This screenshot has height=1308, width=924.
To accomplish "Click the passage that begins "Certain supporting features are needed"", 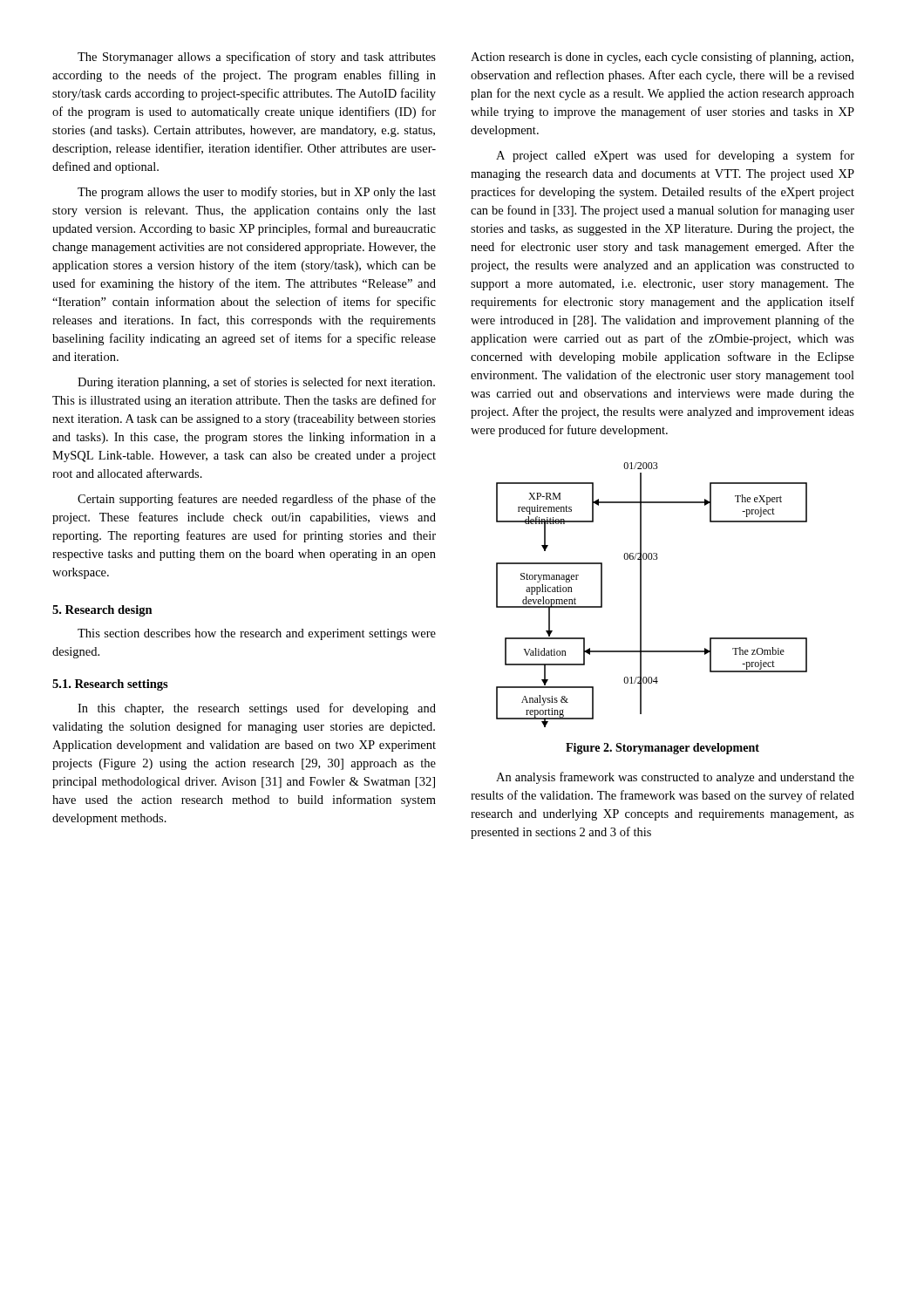I will (244, 536).
